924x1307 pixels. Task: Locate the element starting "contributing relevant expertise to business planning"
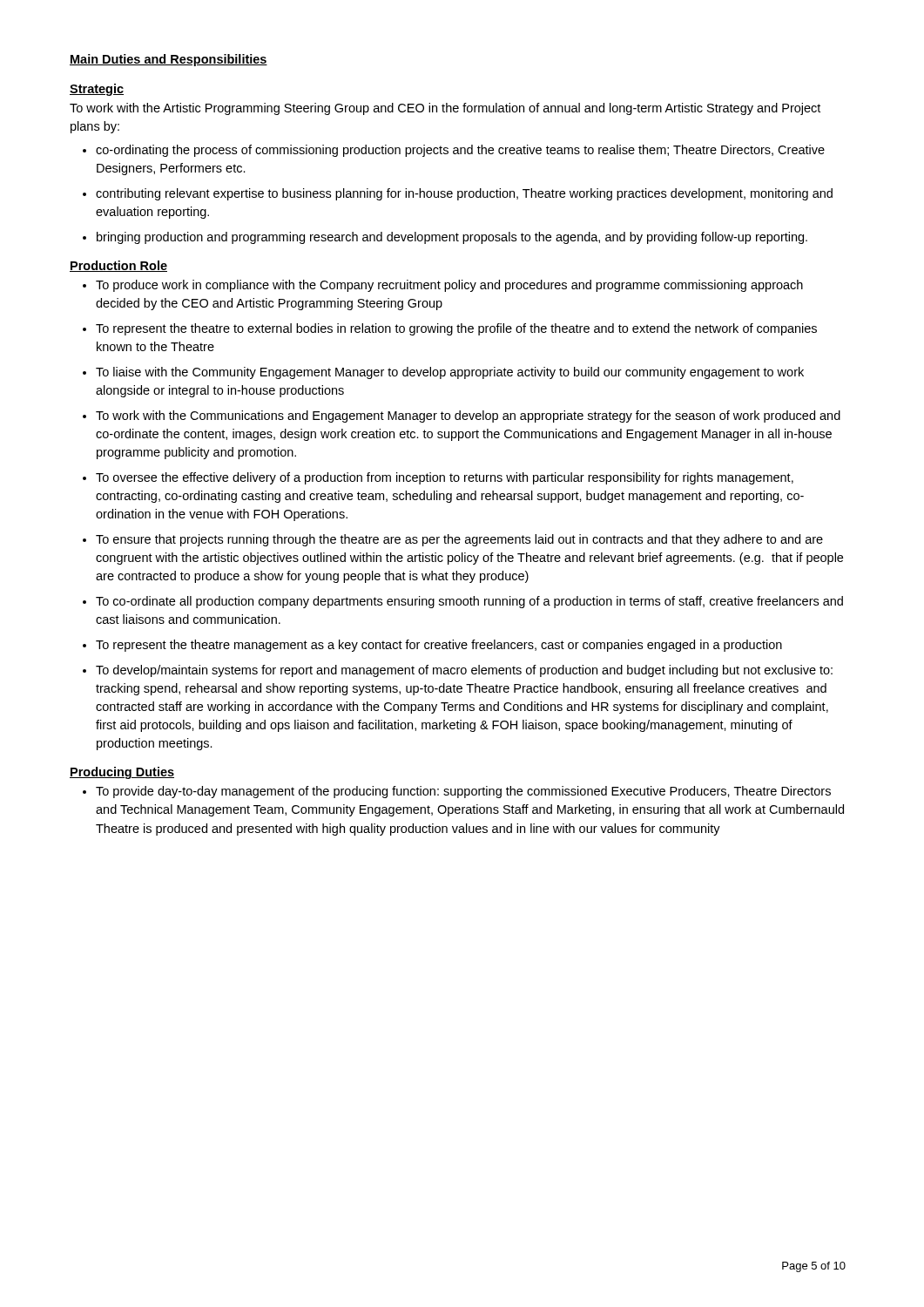[465, 203]
